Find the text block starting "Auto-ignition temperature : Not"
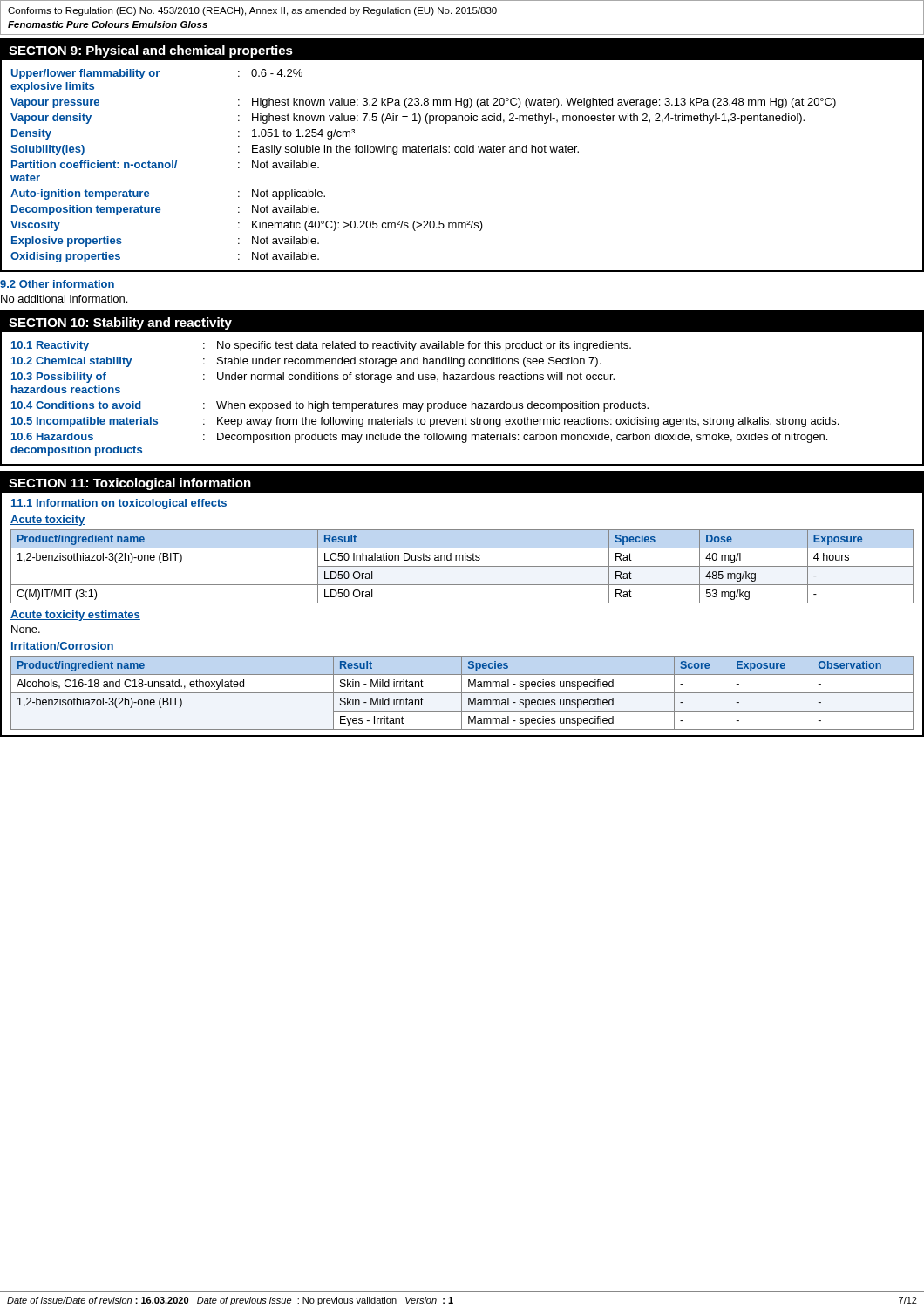The width and height of the screenshot is (924, 1308). point(76,194)
